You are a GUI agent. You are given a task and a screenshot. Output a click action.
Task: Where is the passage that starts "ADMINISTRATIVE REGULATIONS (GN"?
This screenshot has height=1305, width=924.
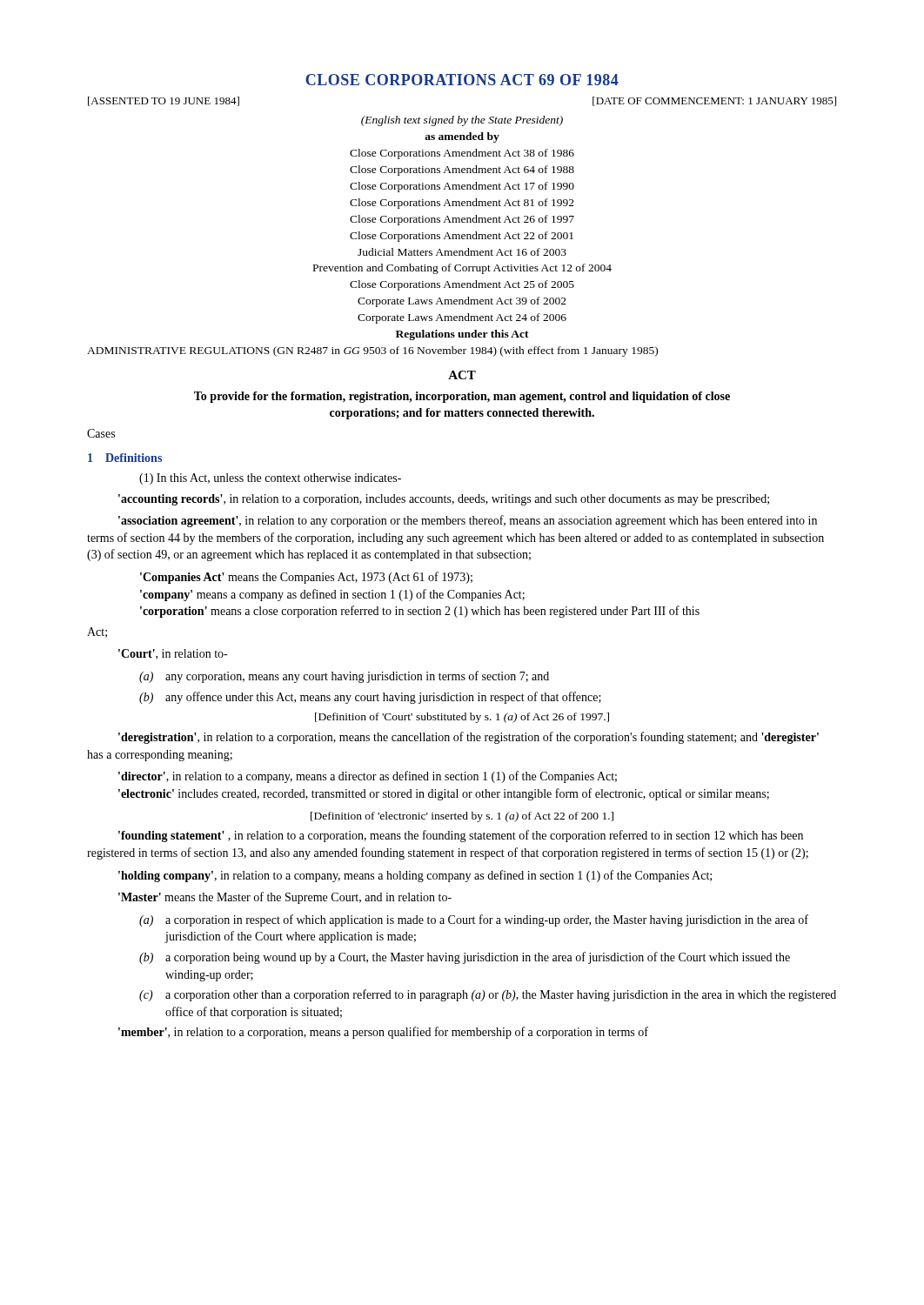(x=373, y=350)
